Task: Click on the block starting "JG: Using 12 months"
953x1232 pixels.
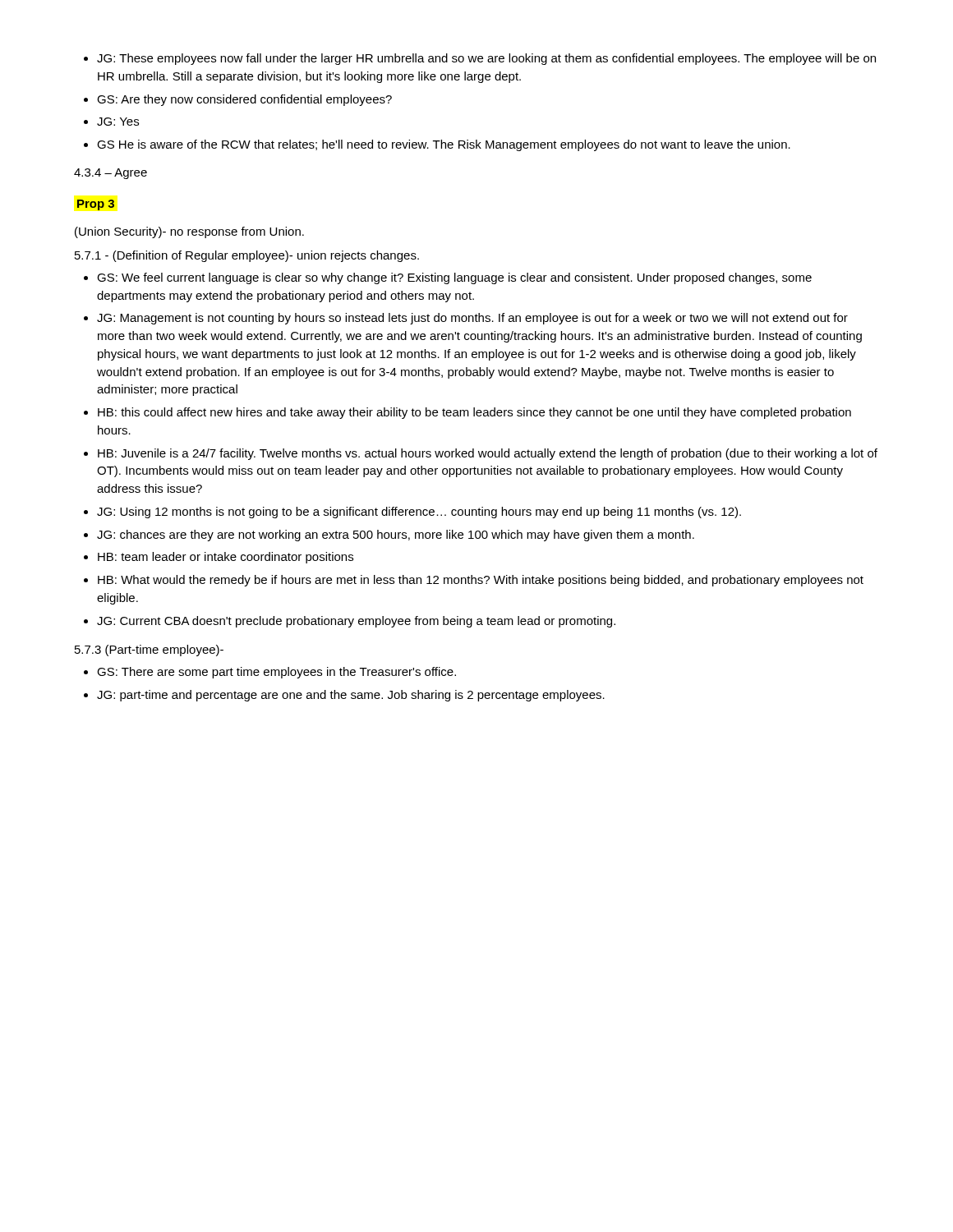Action: pos(488,511)
